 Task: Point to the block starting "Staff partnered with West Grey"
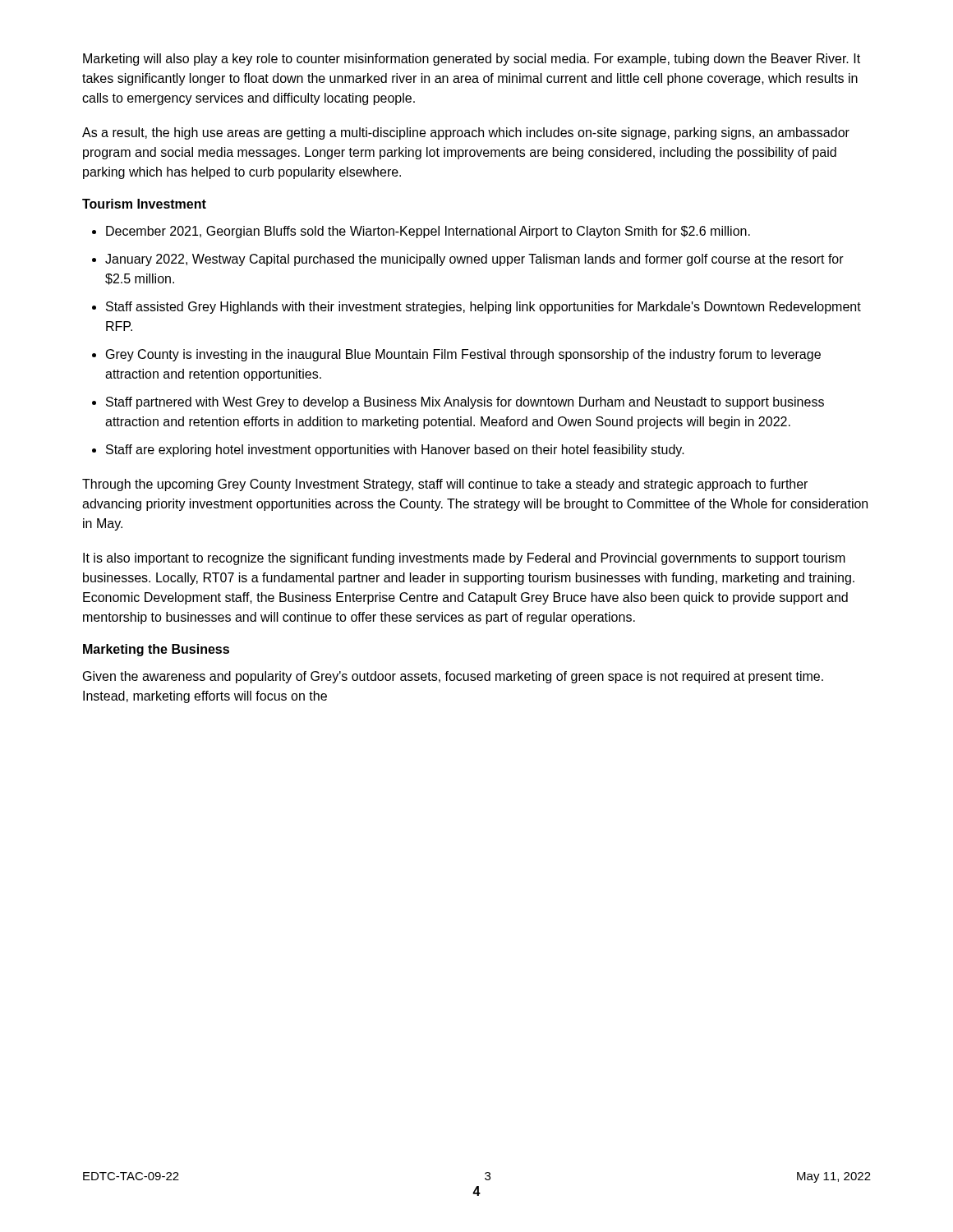(x=465, y=412)
